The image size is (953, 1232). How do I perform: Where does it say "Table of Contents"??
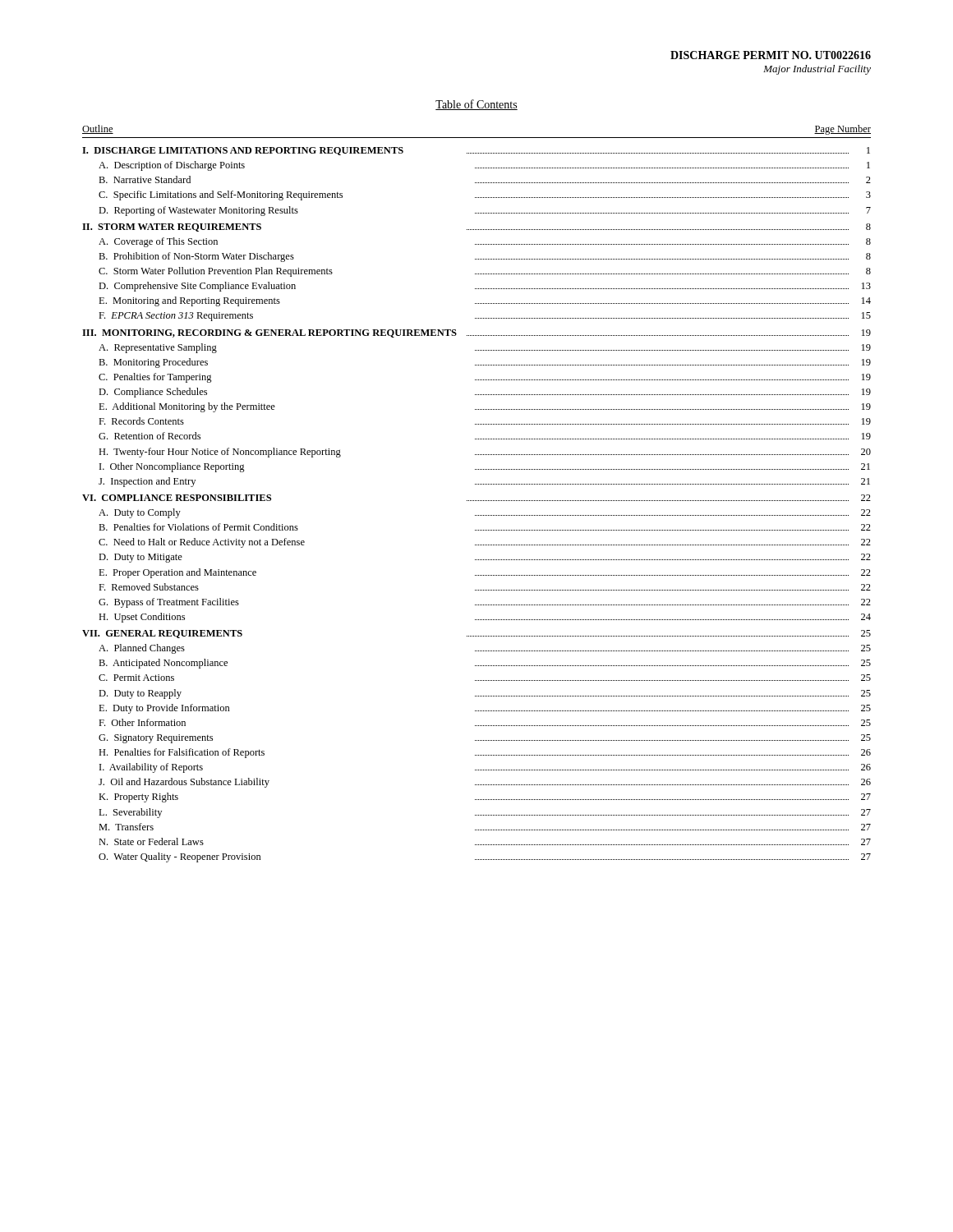point(476,105)
